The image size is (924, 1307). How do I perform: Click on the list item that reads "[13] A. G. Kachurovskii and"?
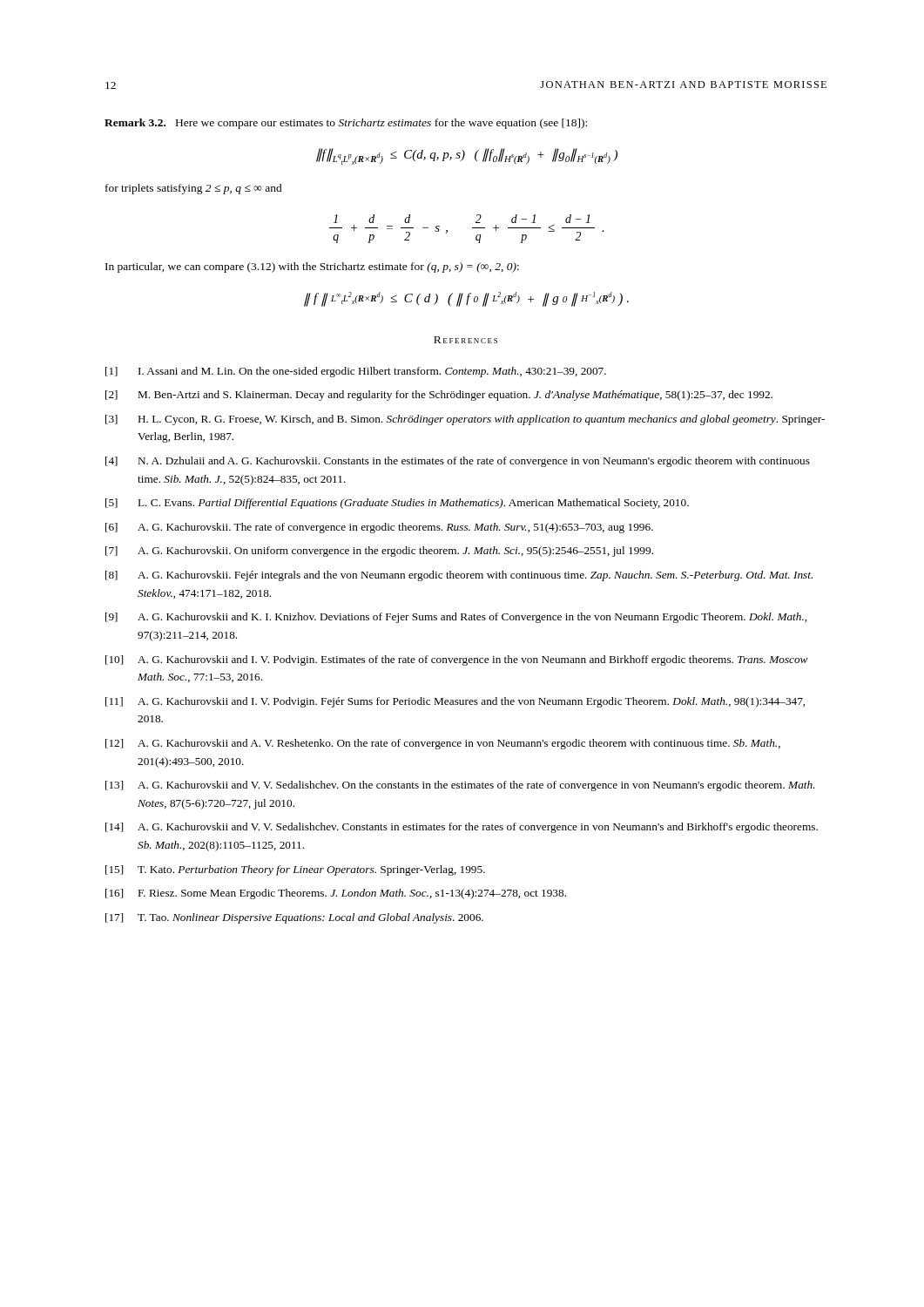click(466, 794)
